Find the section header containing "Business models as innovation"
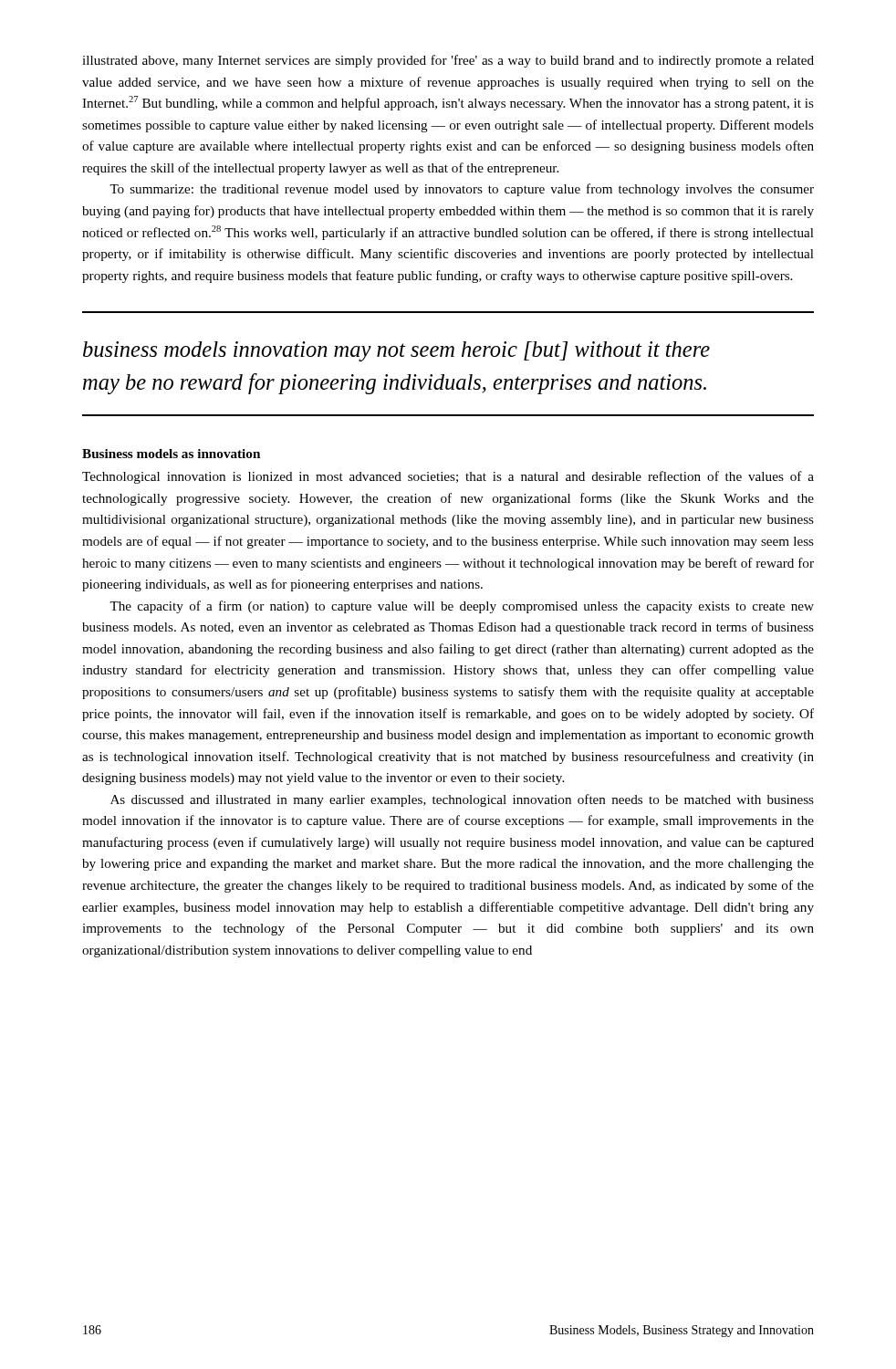 coord(171,453)
